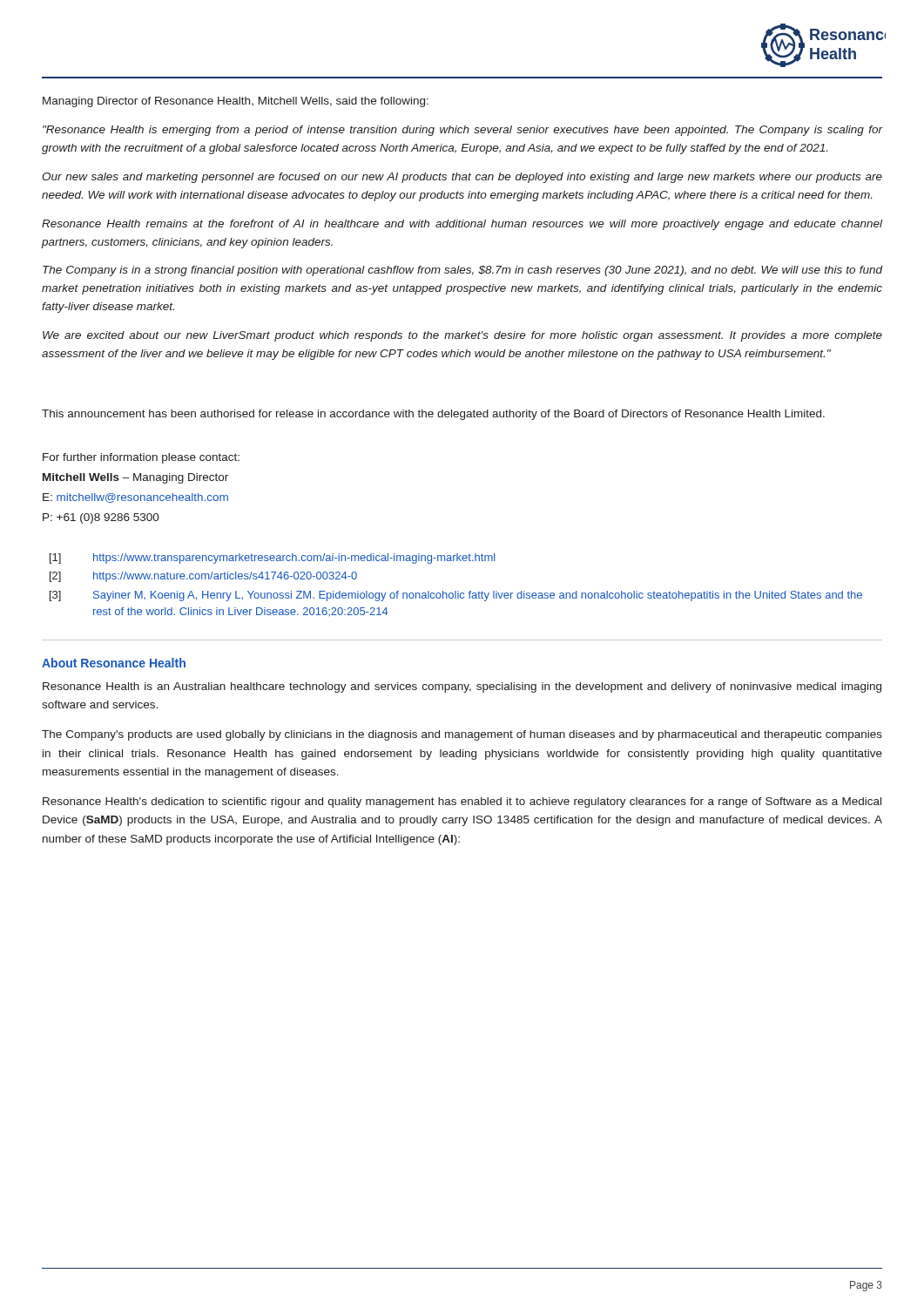This screenshot has height=1307, width=924.
Task: Find the block on this page that starts "The Company's products are used globally by"
Action: click(462, 753)
